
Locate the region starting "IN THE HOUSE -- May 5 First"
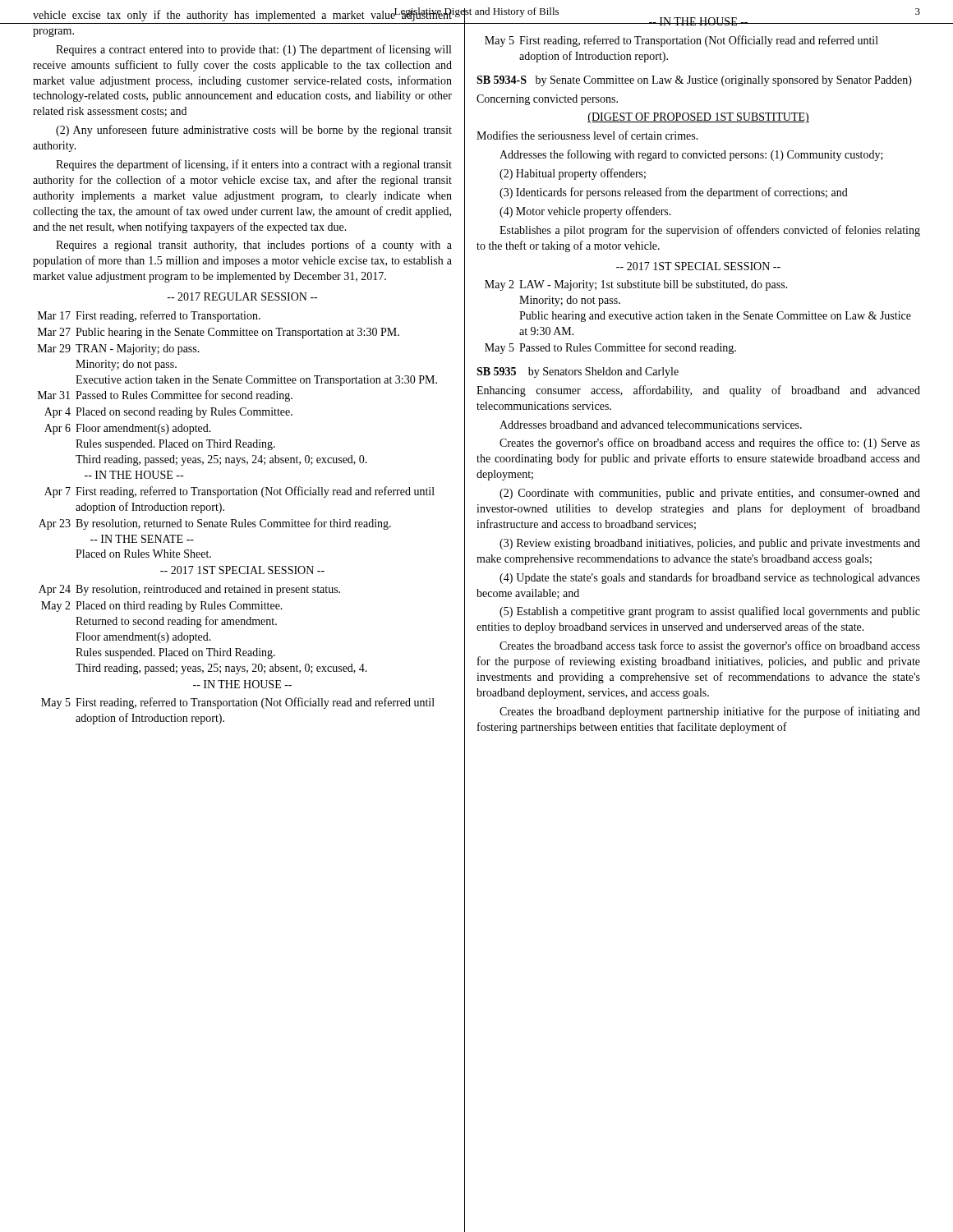coord(698,40)
